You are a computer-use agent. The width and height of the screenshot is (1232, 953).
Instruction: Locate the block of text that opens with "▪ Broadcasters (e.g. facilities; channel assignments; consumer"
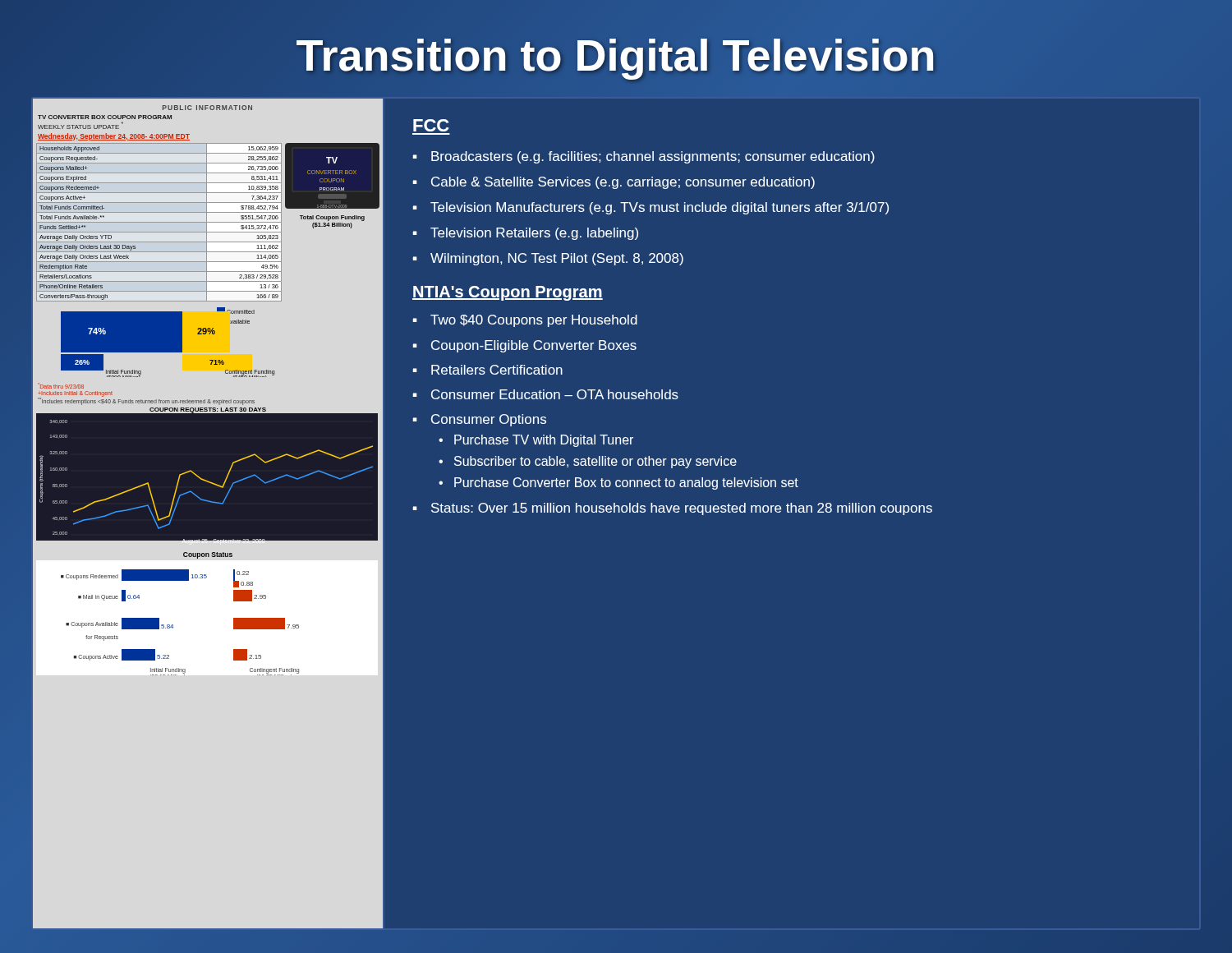[644, 157]
